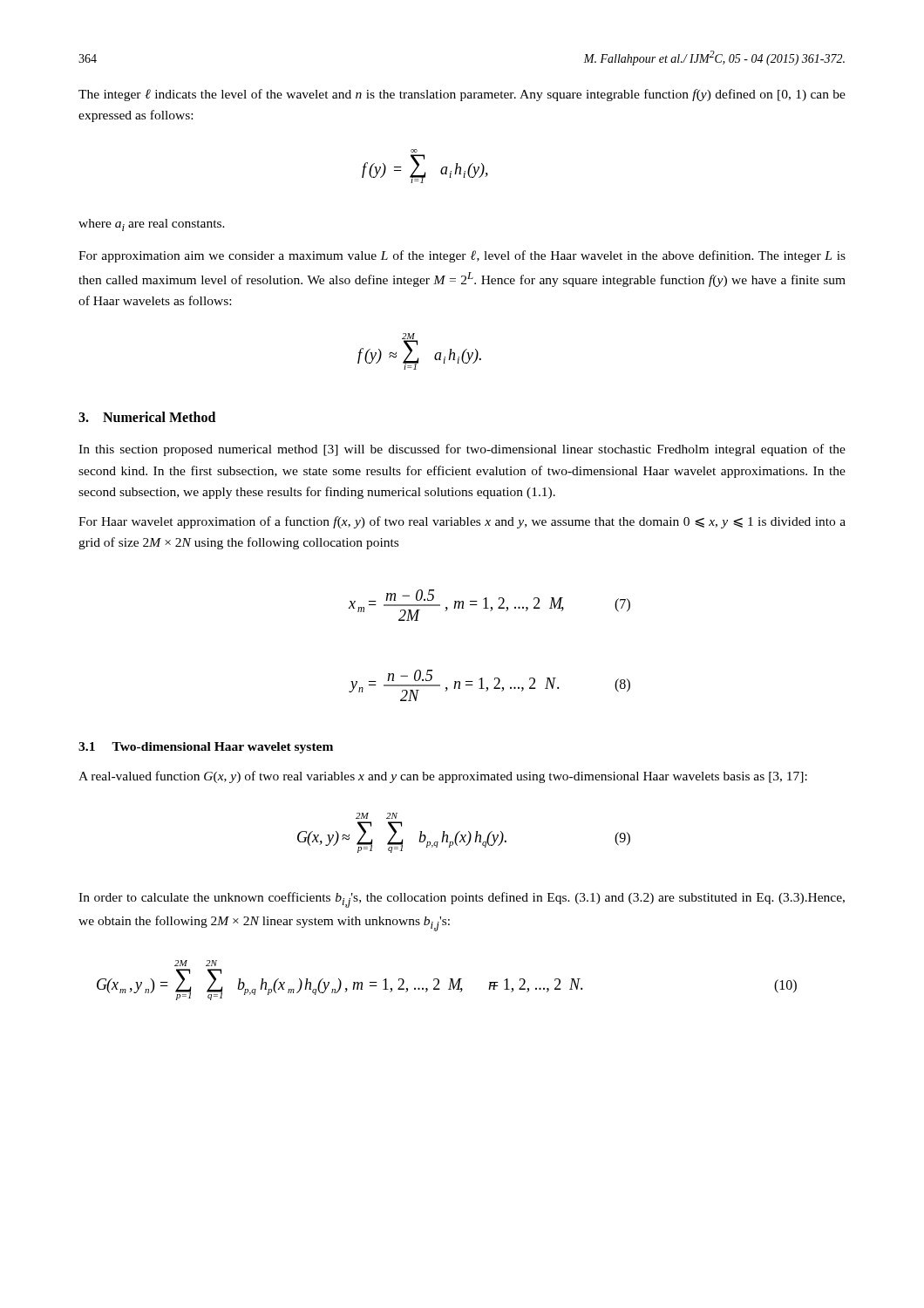Locate the formula that opens with "x m = m − 0.5 2M ,"

tap(462, 602)
